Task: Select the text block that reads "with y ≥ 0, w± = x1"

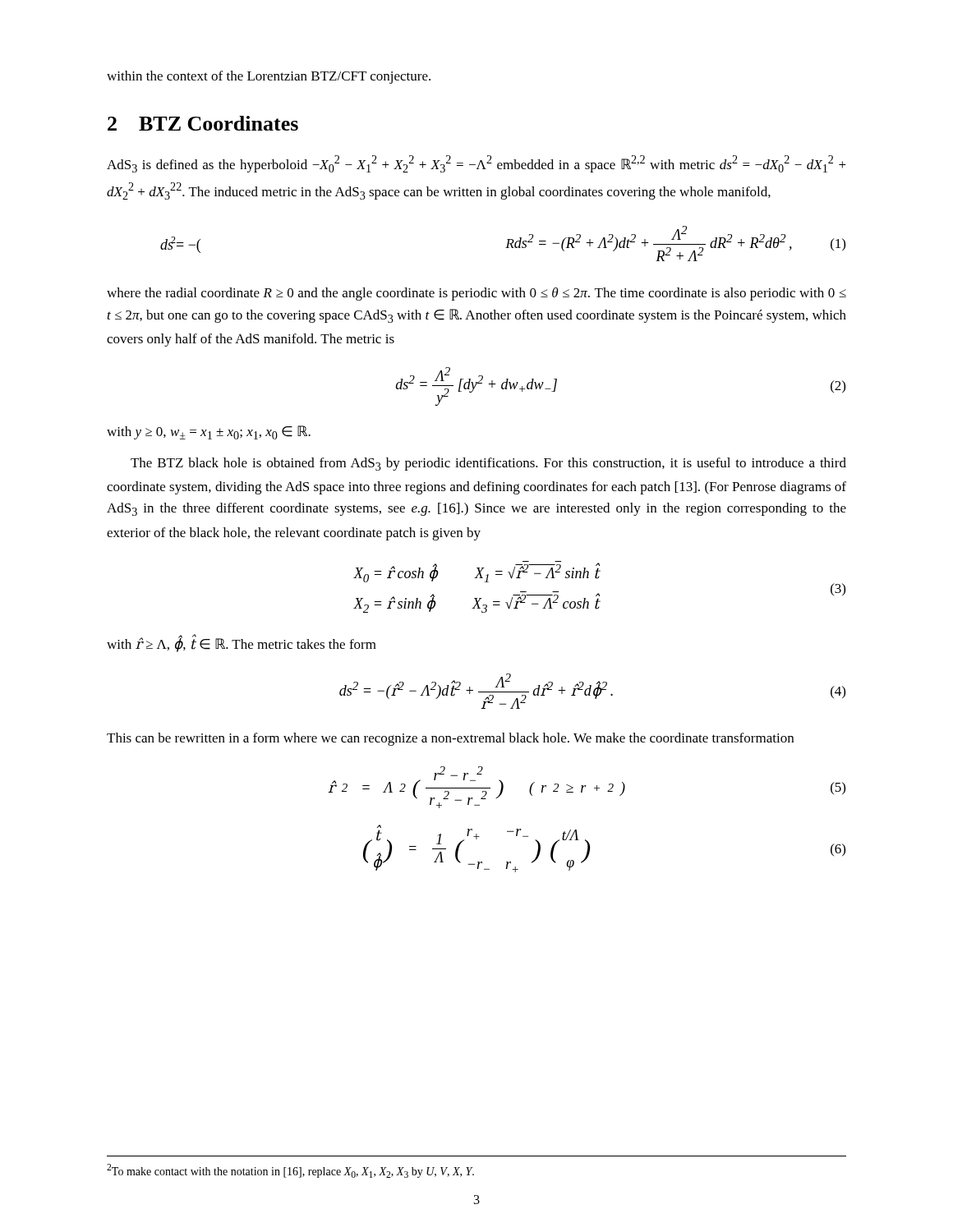Action: coord(209,433)
